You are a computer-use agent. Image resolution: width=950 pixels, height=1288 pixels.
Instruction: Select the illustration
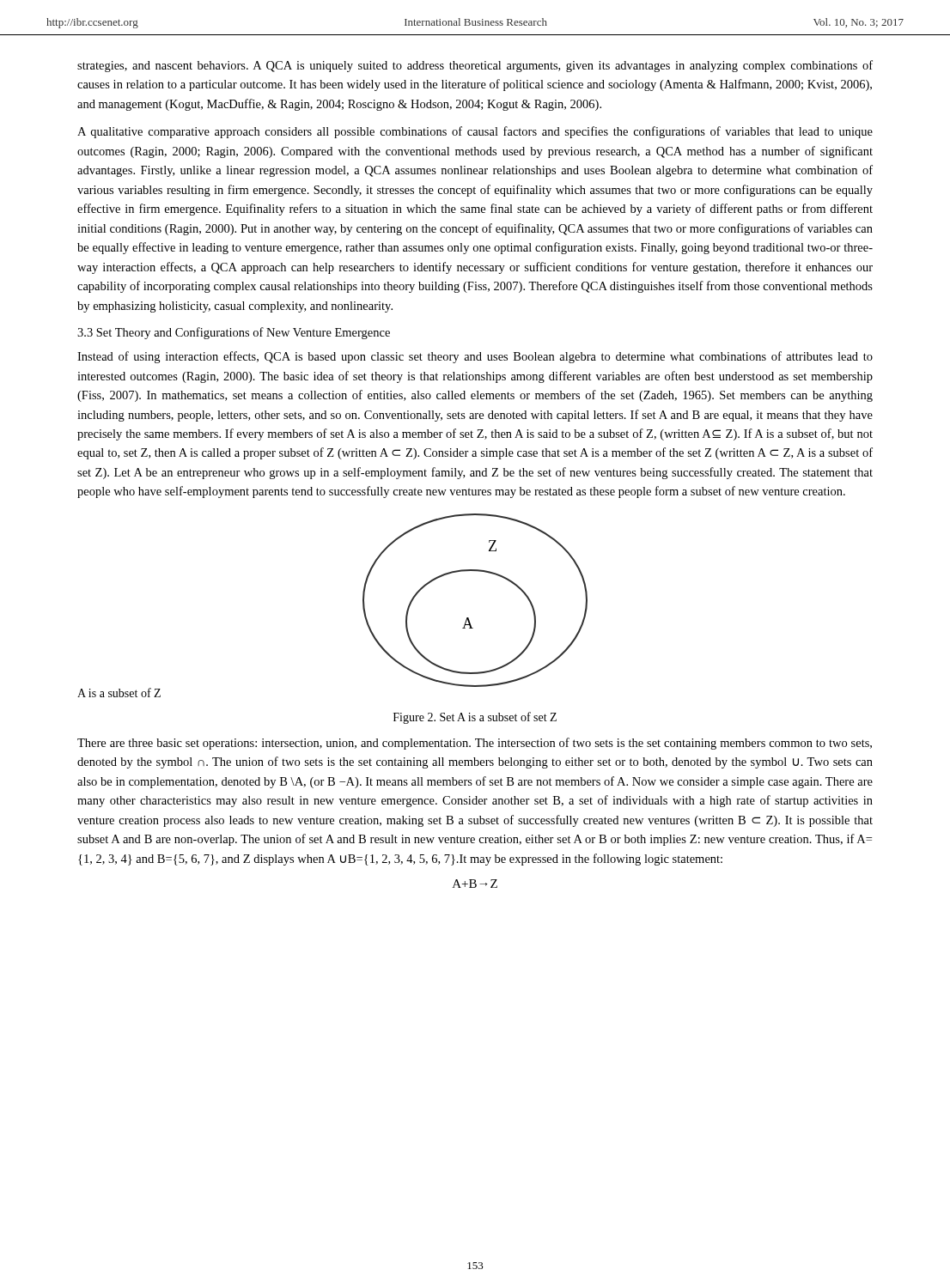tap(475, 609)
